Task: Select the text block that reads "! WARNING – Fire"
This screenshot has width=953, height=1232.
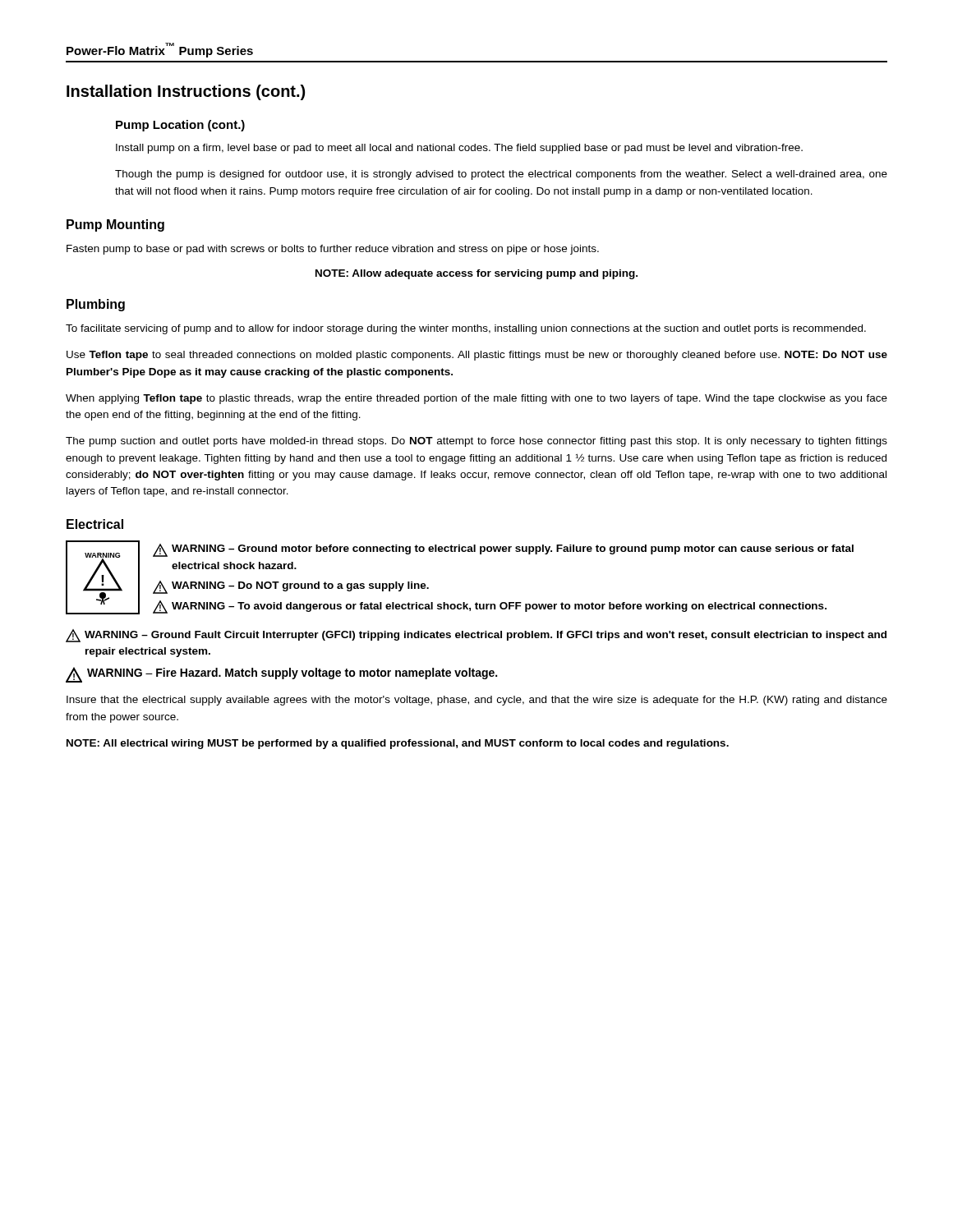Action: (282, 675)
